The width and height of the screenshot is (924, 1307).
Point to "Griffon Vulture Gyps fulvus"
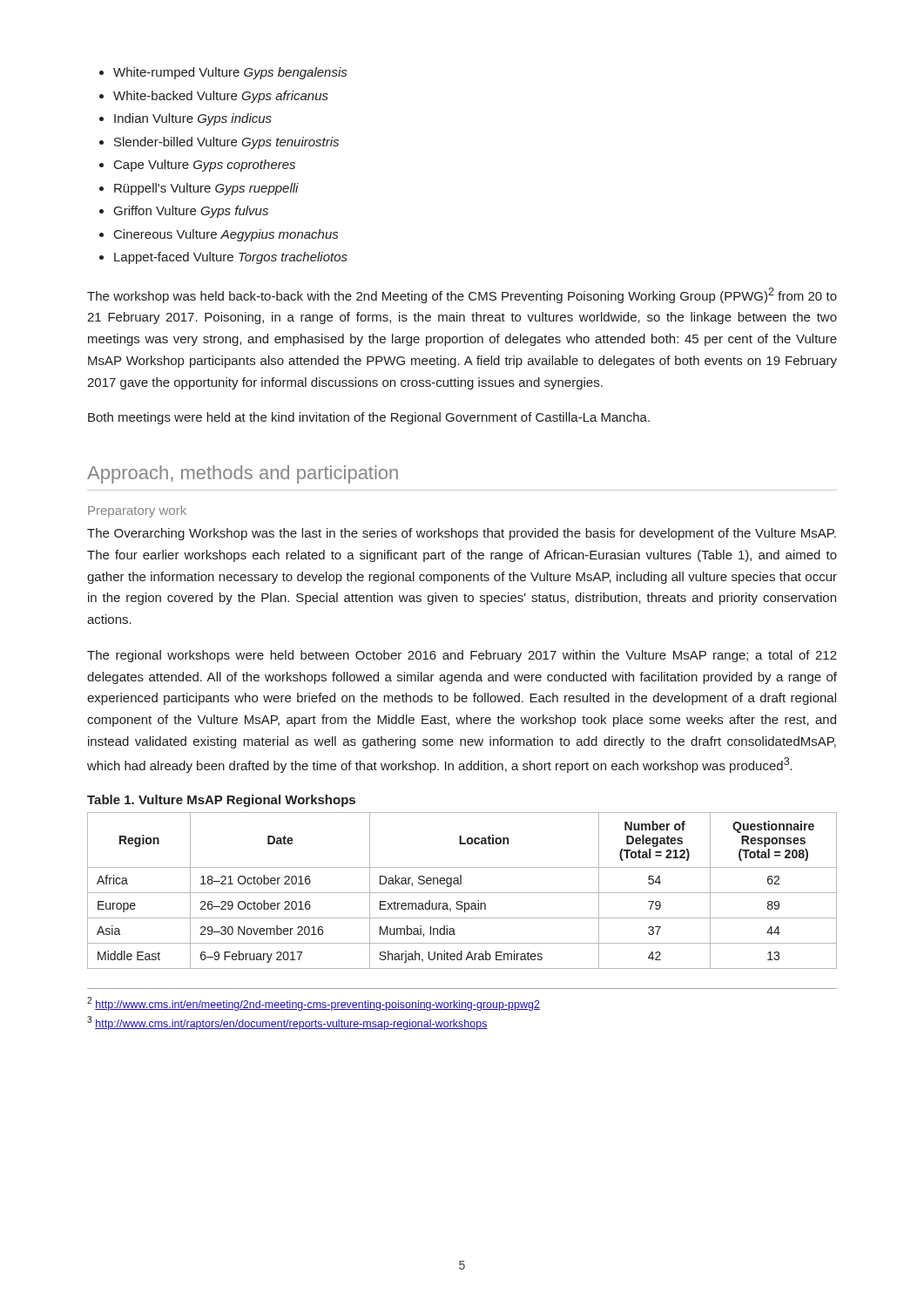tap(191, 210)
